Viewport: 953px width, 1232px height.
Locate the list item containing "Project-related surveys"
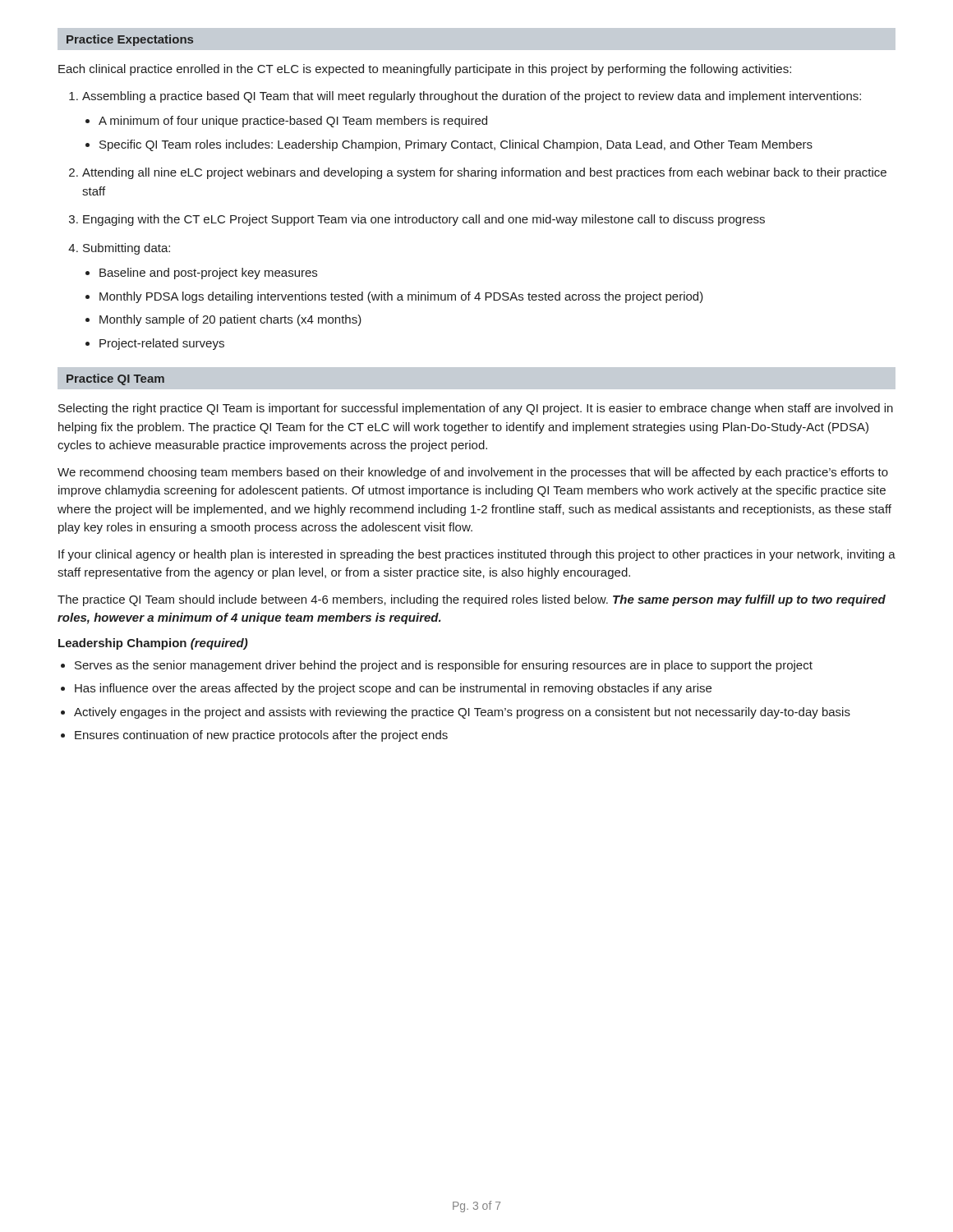point(162,342)
